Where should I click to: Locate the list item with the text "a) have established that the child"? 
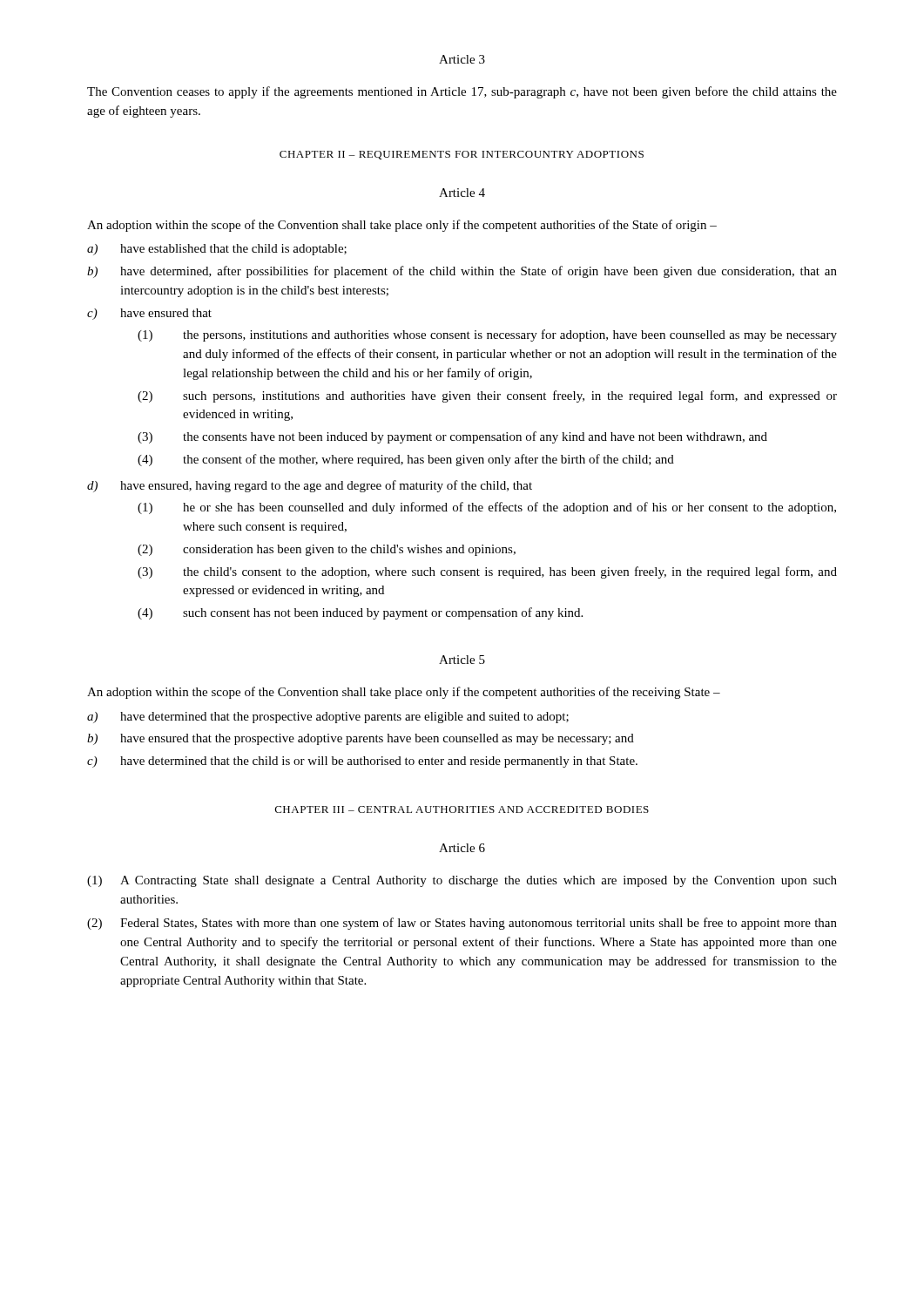217,250
